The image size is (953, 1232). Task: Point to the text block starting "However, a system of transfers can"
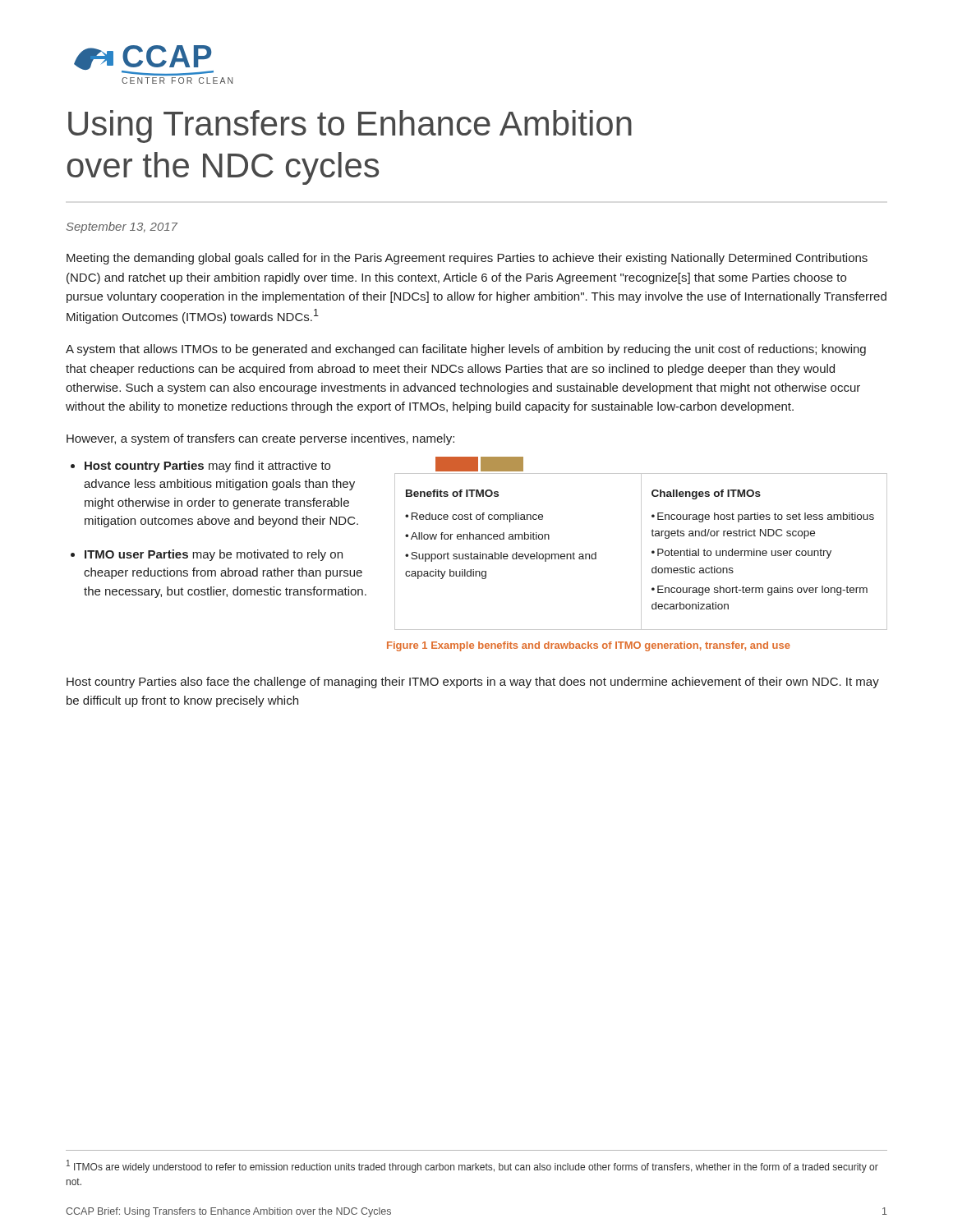pos(261,439)
